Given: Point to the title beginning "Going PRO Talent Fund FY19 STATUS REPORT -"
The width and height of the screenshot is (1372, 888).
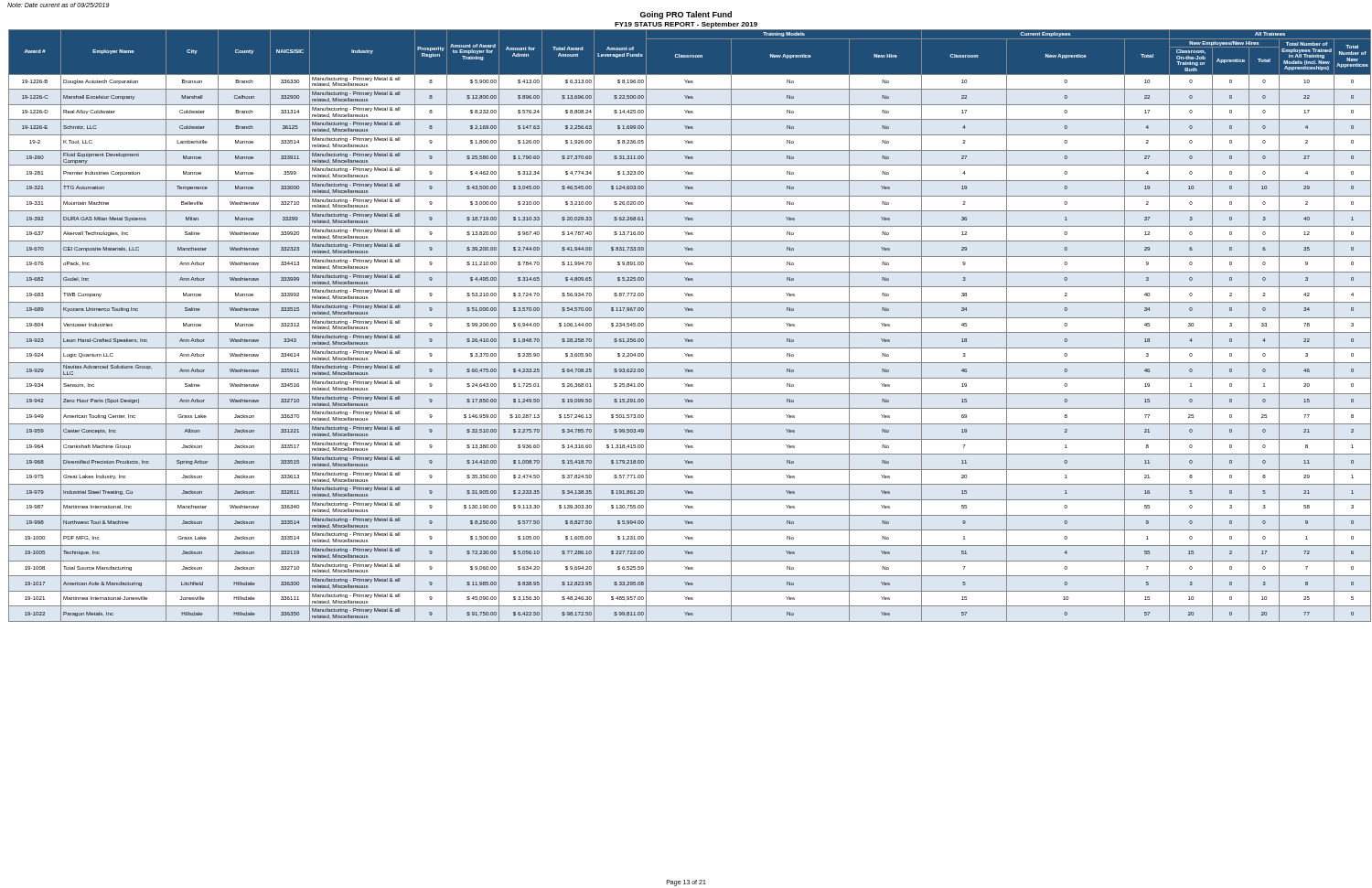Looking at the screenshot, I should pyautogui.click(x=686, y=19).
